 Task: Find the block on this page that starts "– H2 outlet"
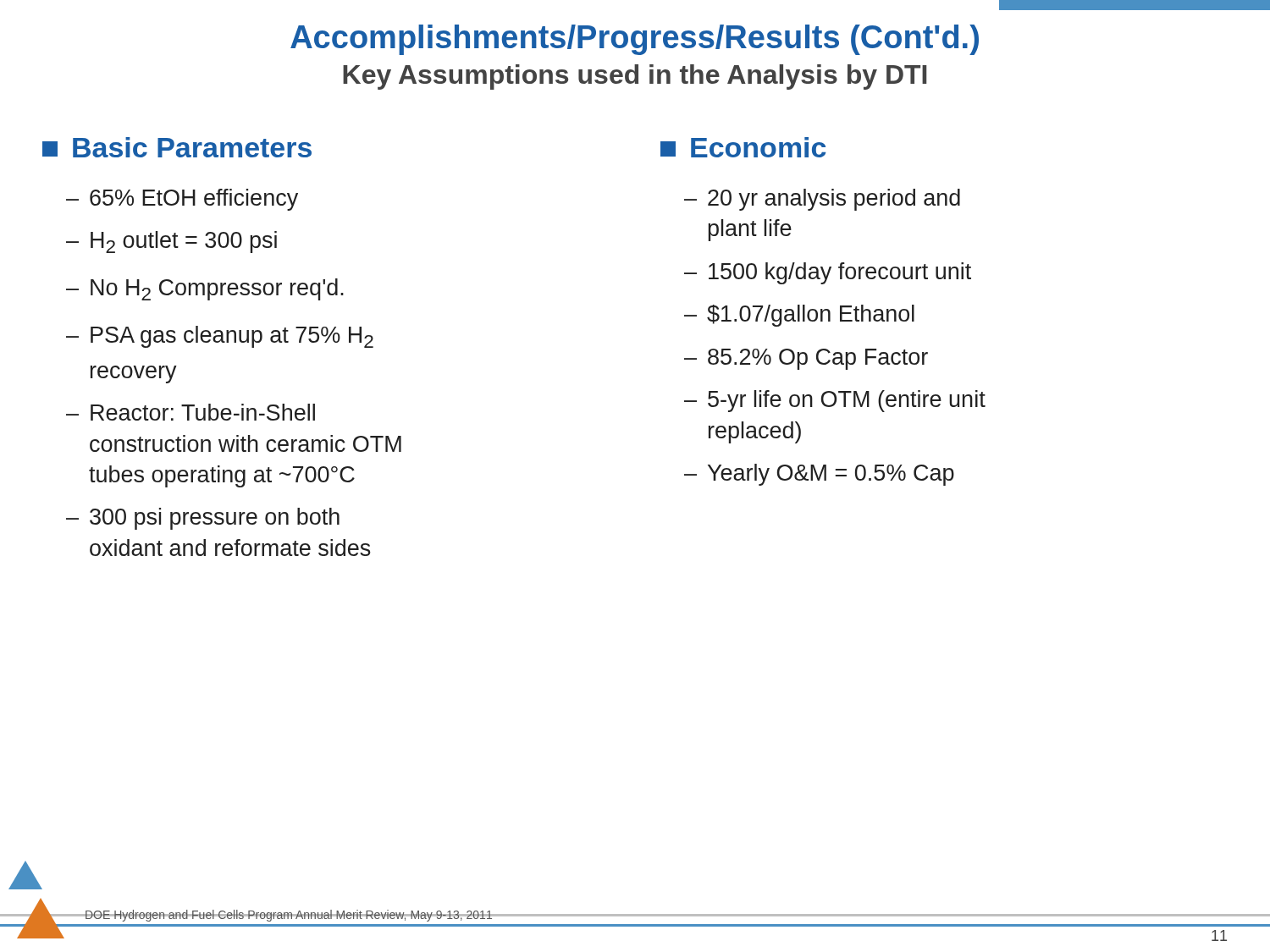171,242
